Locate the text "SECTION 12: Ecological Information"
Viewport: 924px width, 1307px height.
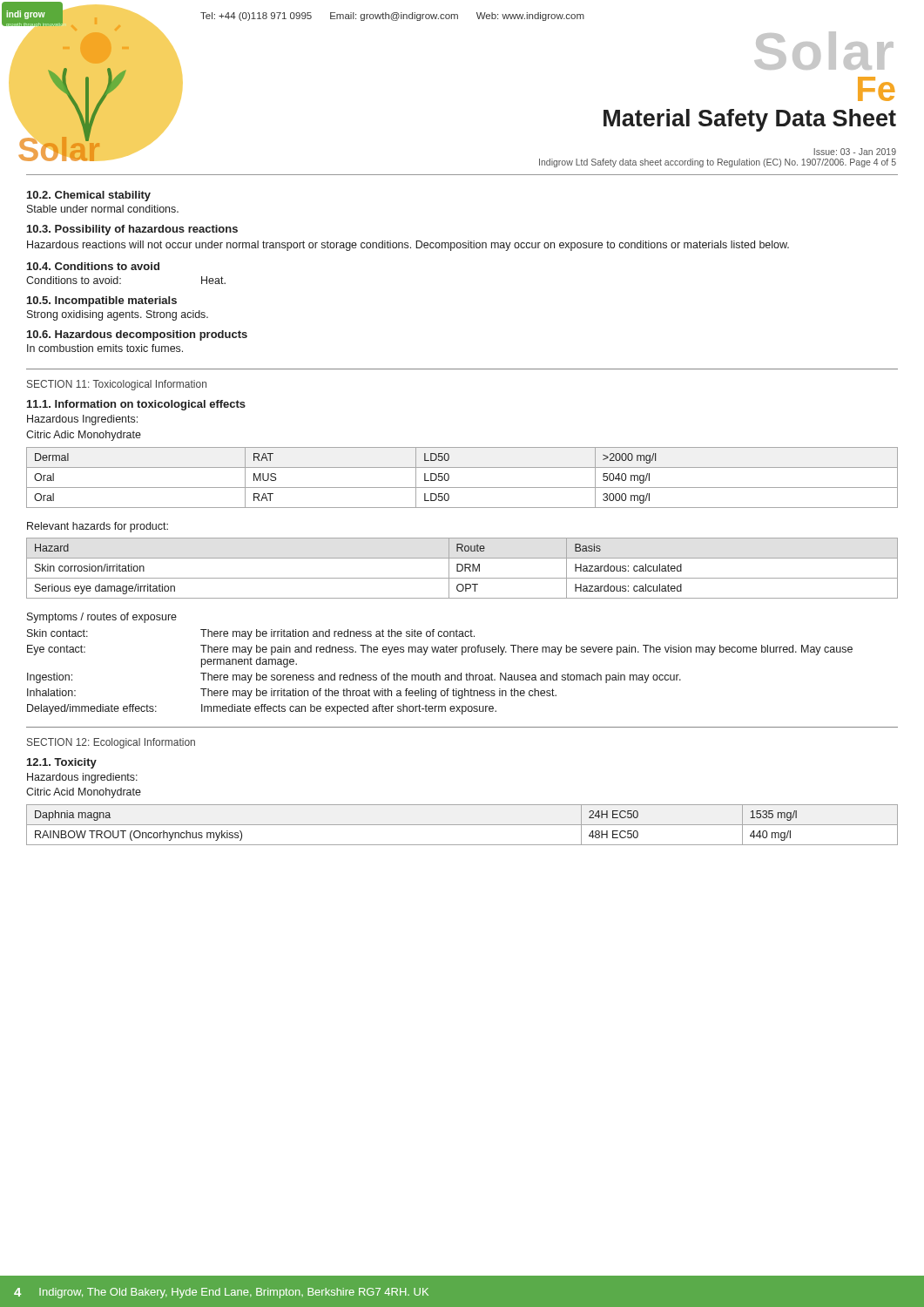[111, 743]
